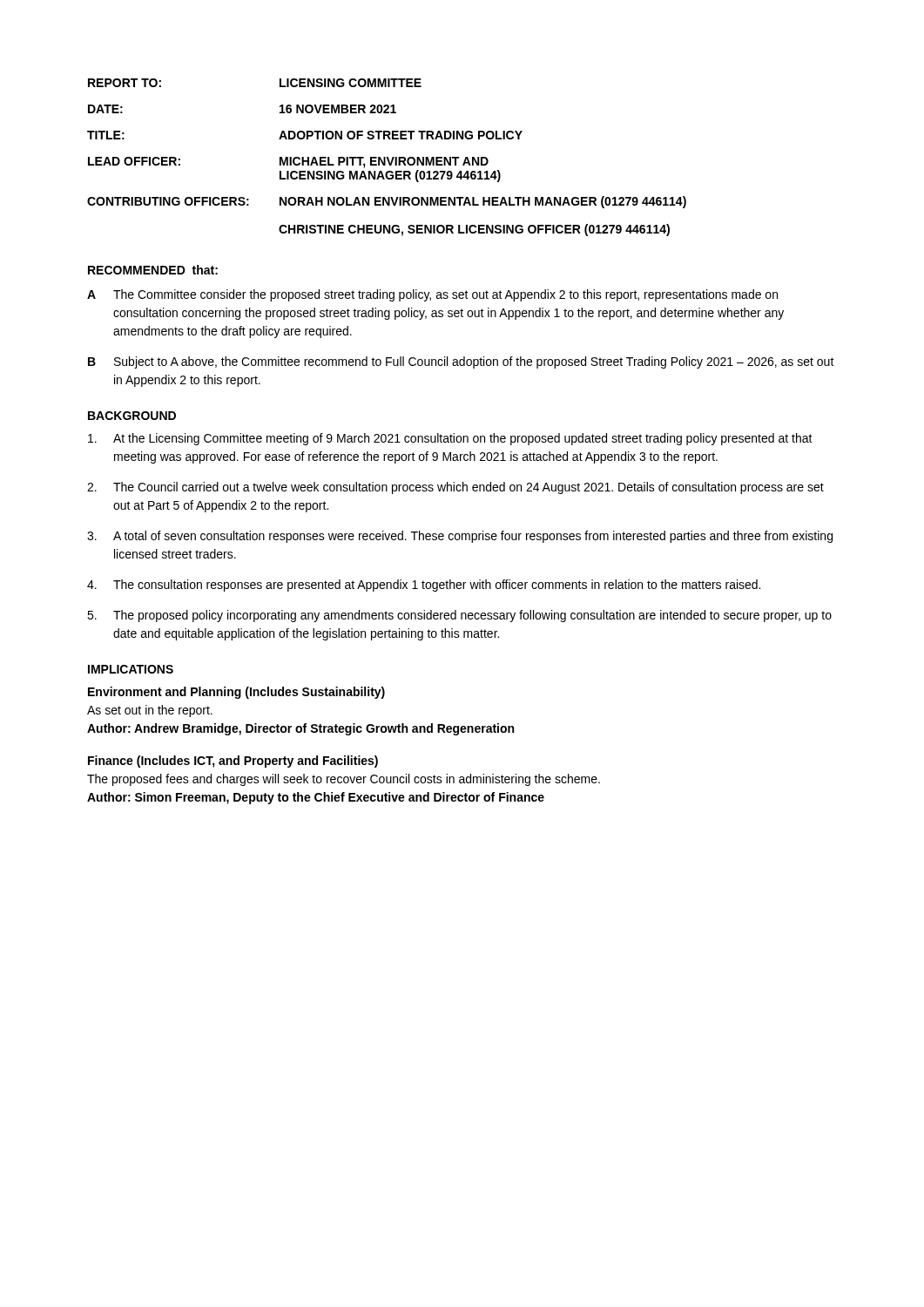Find the element starting "3. A total of seven consultation responses"
924x1307 pixels.
(462, 545)
